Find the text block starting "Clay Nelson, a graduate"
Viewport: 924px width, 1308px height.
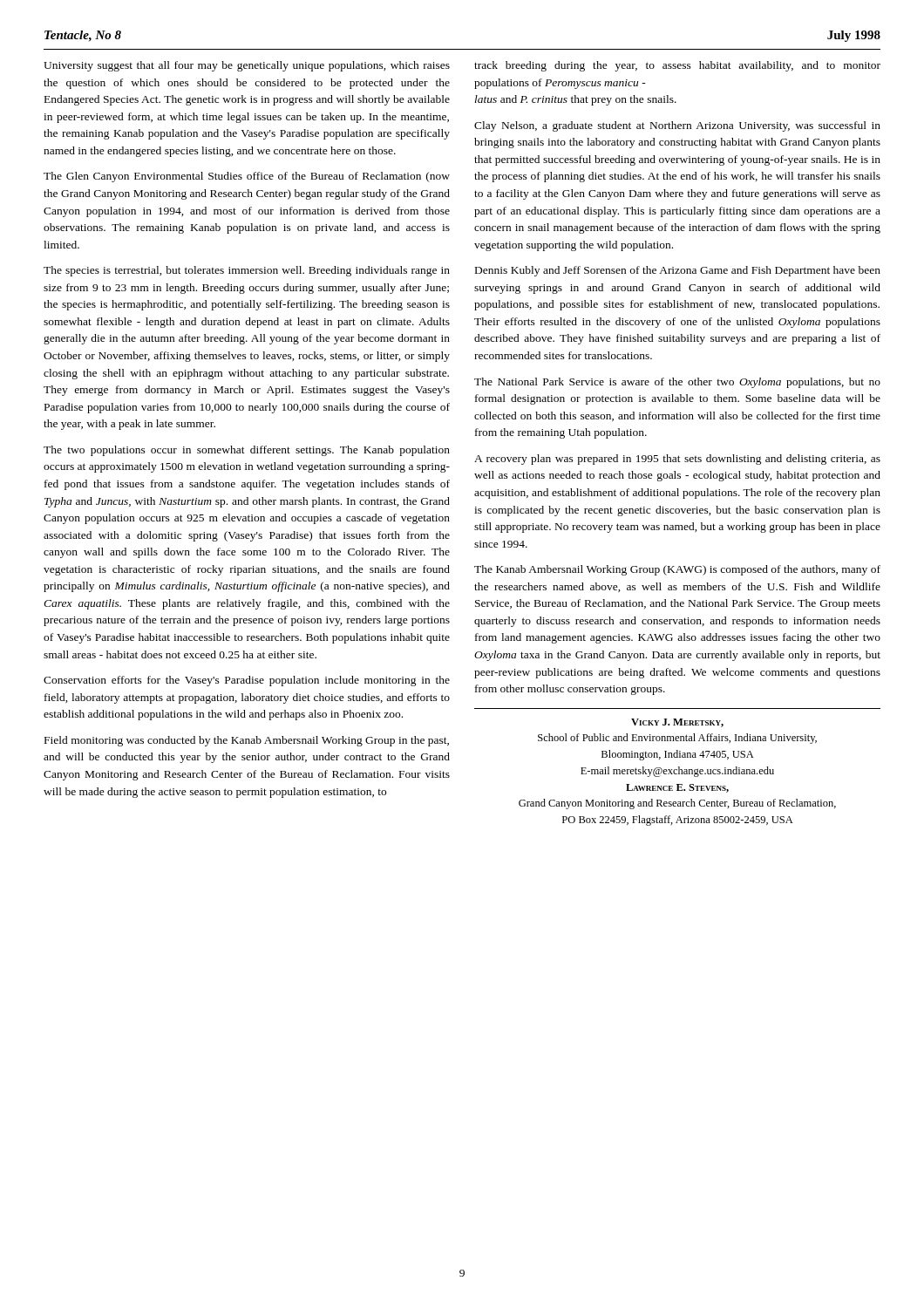(677, 185)
